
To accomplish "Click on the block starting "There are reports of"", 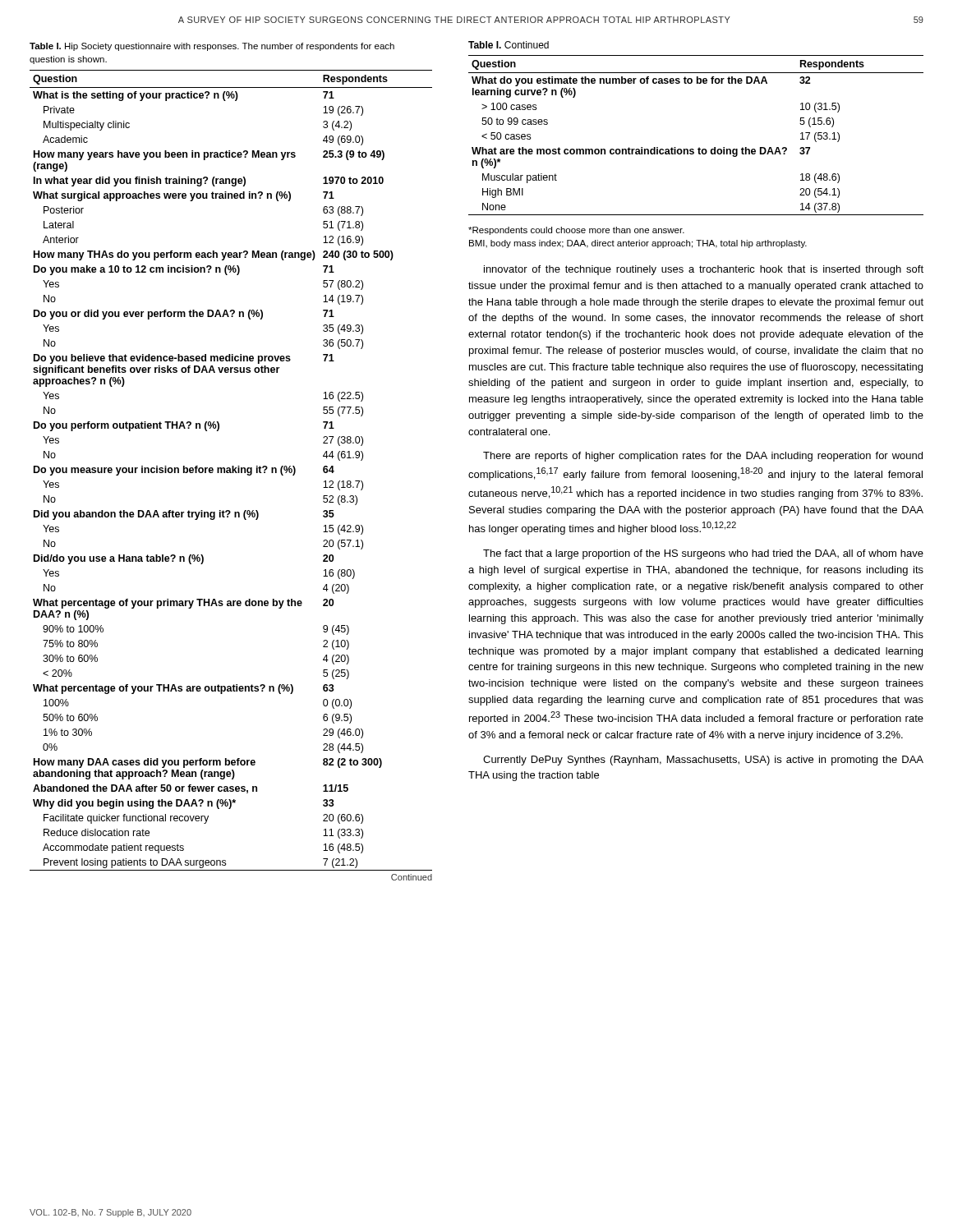I will click(x=696, y=493).
